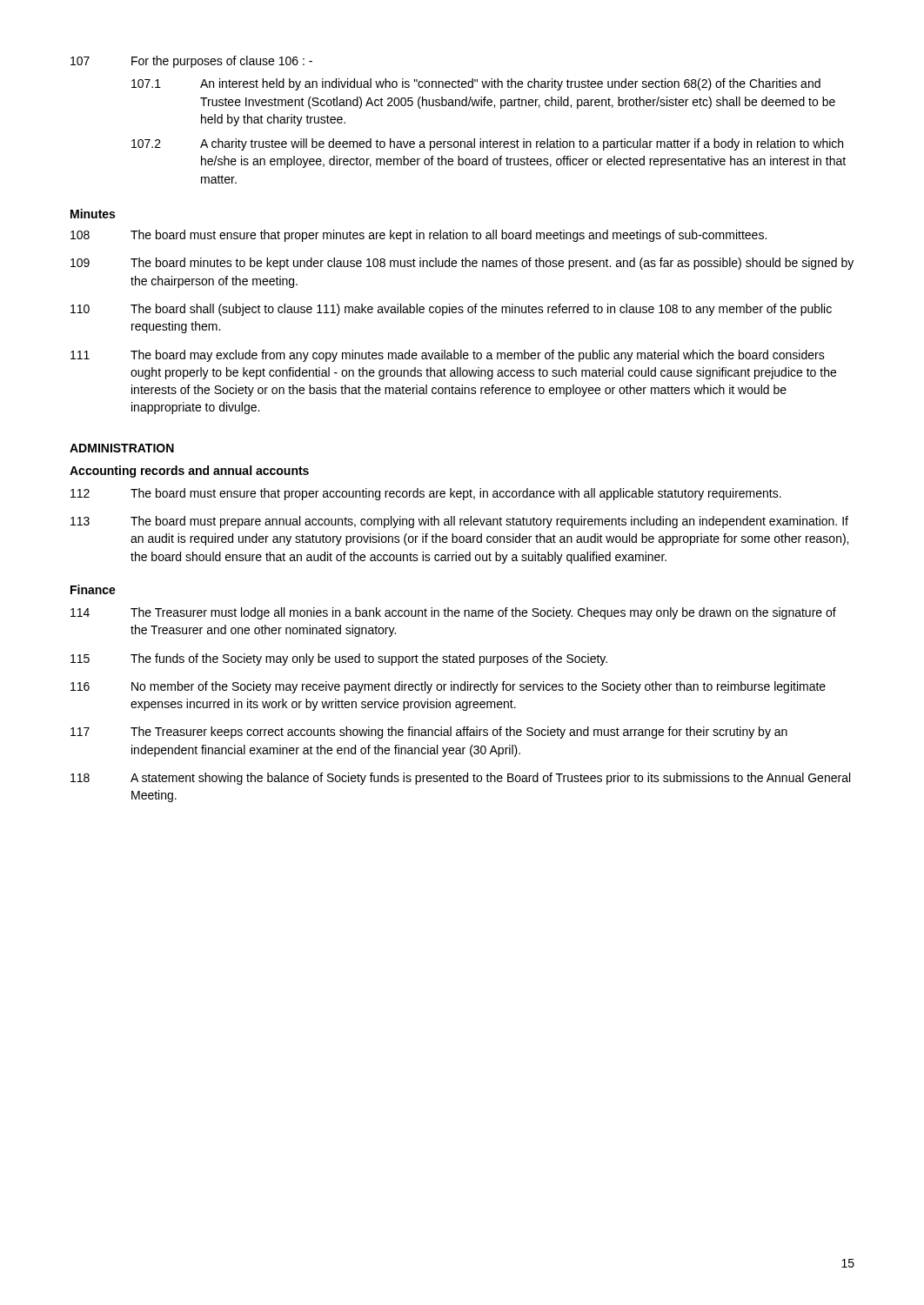924x1305 pixels.
Task: Click the passage that begins "116 No member of the Society"
Action: pyautogui.click(x=462, y=695)
